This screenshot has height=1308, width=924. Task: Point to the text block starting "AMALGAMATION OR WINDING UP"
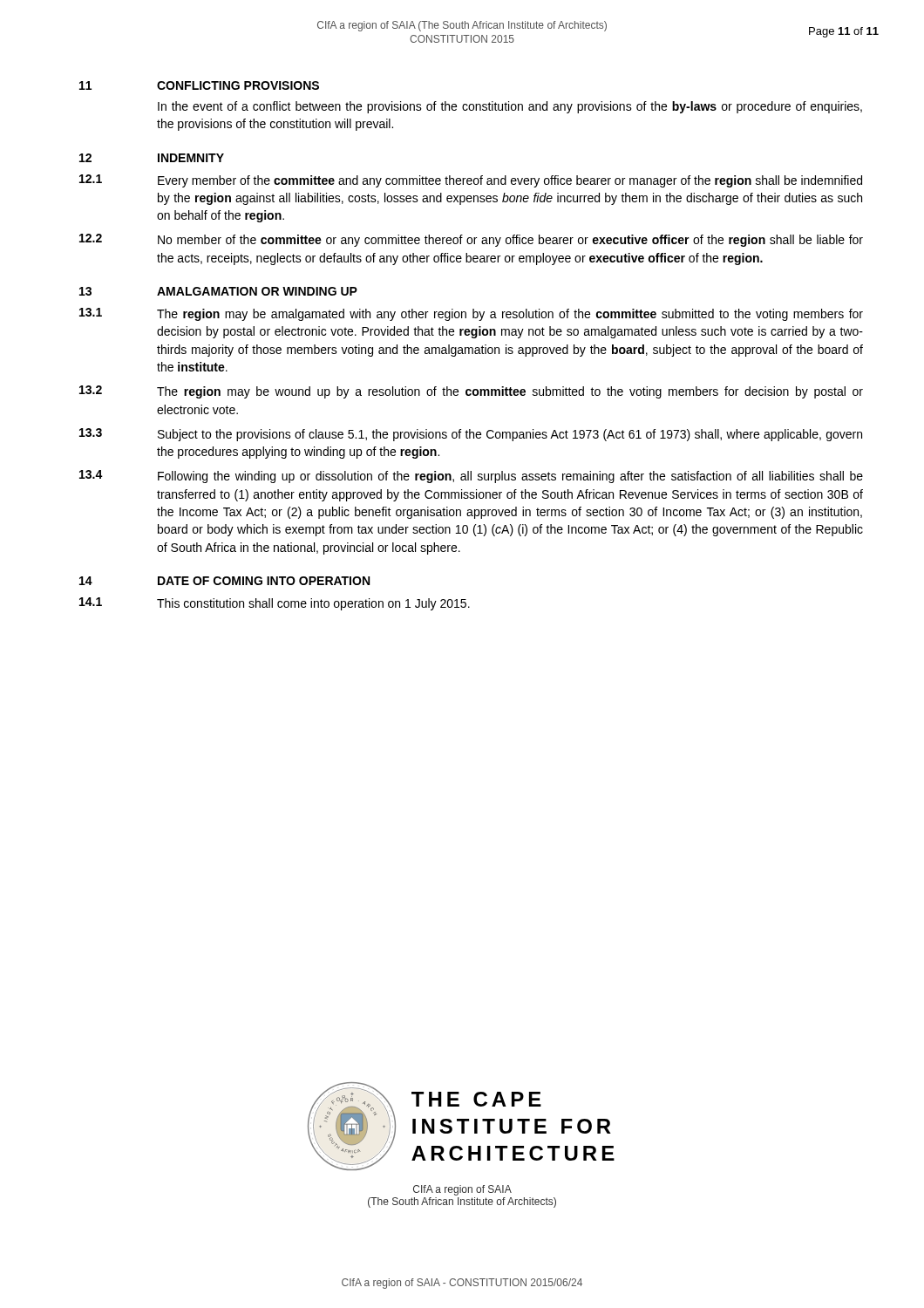pos(257,291)
